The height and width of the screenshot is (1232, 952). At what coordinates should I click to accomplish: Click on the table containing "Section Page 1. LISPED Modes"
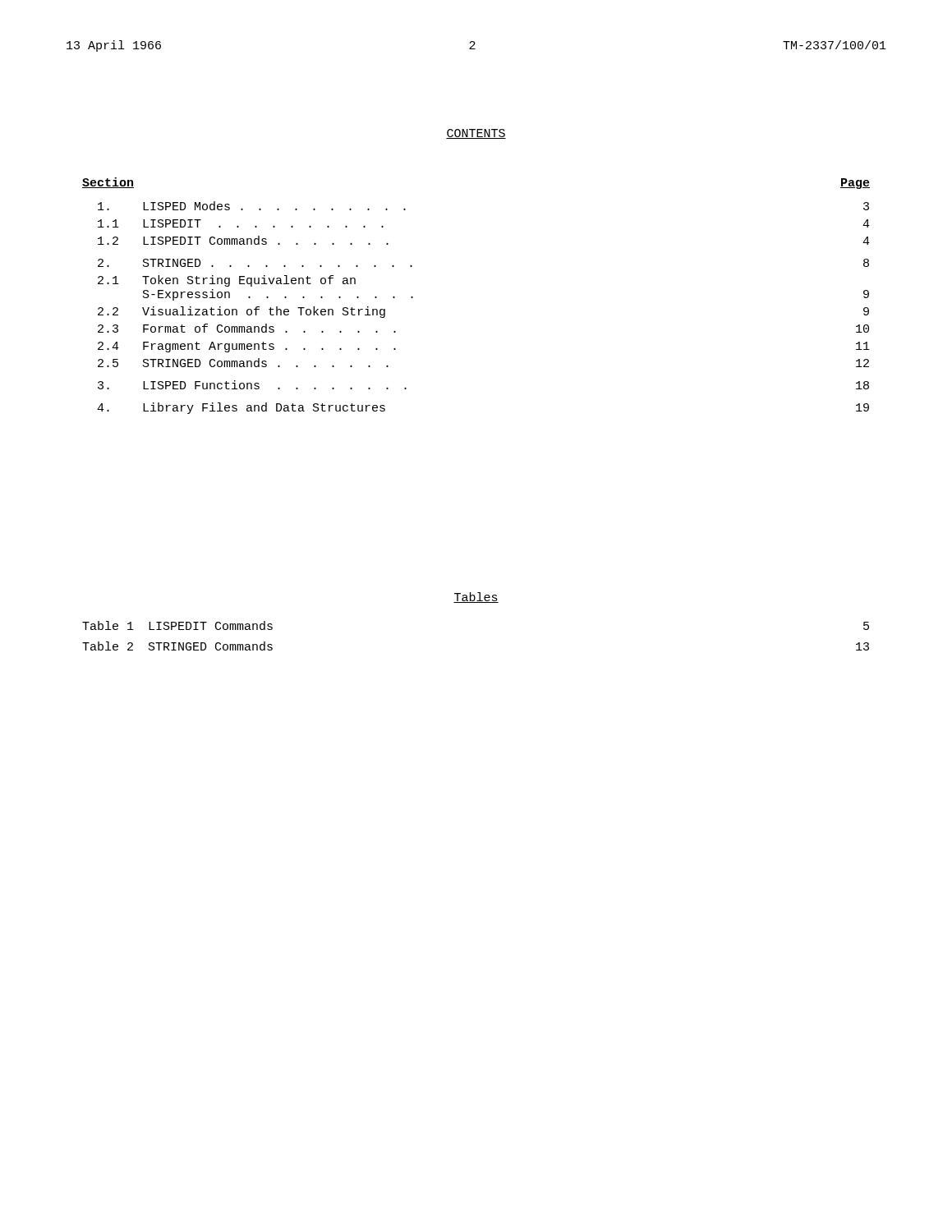[476, 298]
